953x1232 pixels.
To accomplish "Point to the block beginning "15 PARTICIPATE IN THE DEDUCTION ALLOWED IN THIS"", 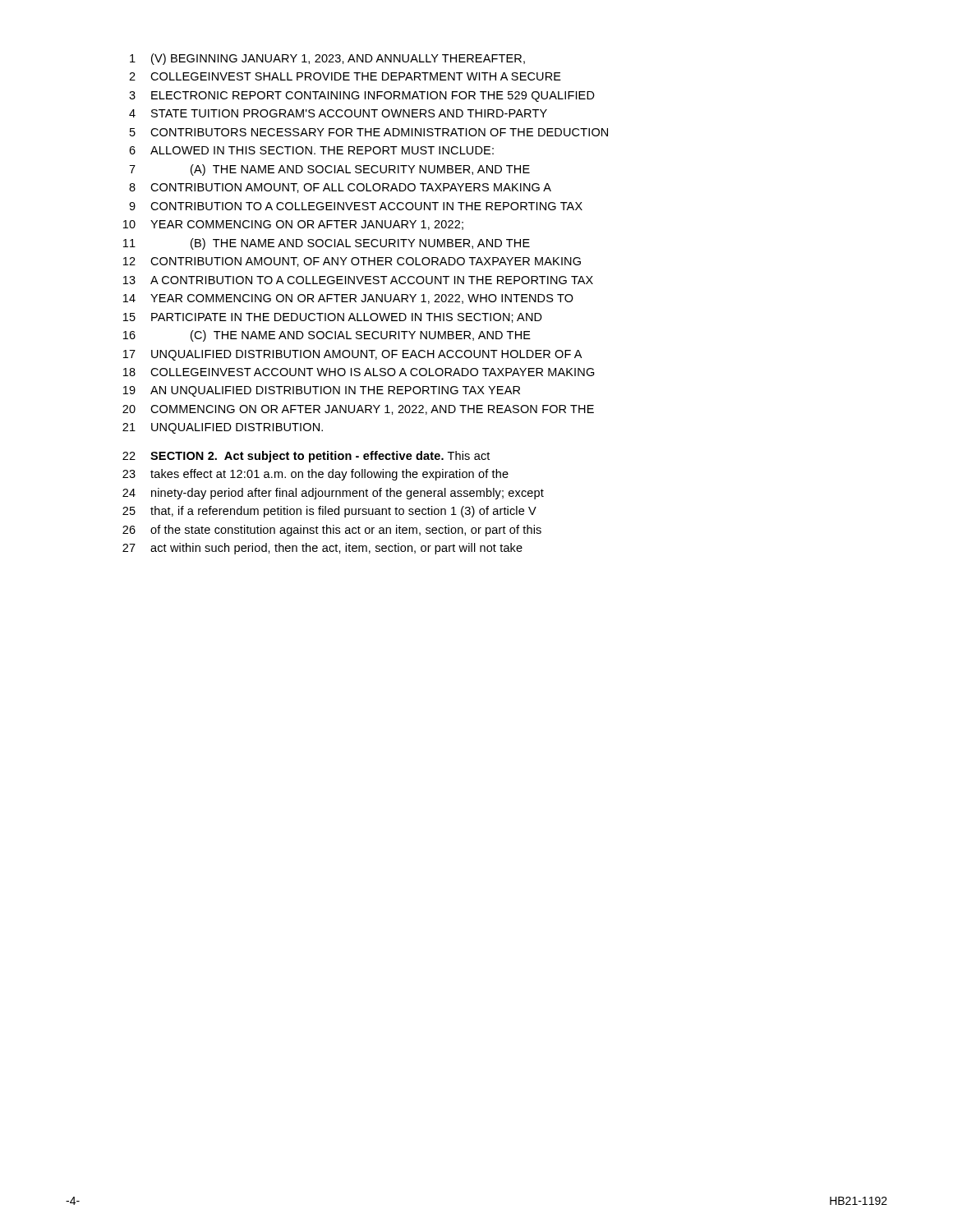I will [485, 317].
